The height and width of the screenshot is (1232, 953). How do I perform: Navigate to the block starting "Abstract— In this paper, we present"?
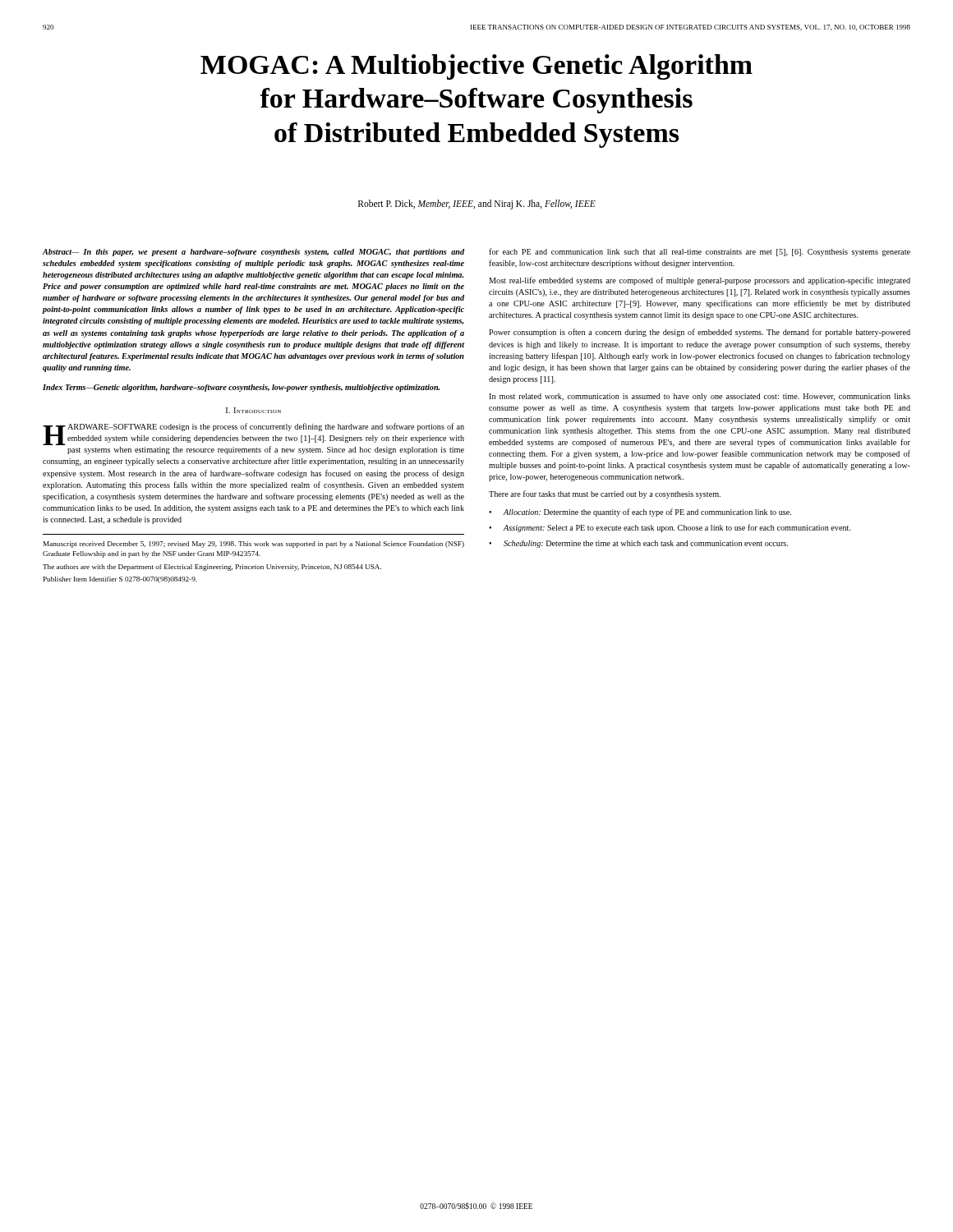253,310
